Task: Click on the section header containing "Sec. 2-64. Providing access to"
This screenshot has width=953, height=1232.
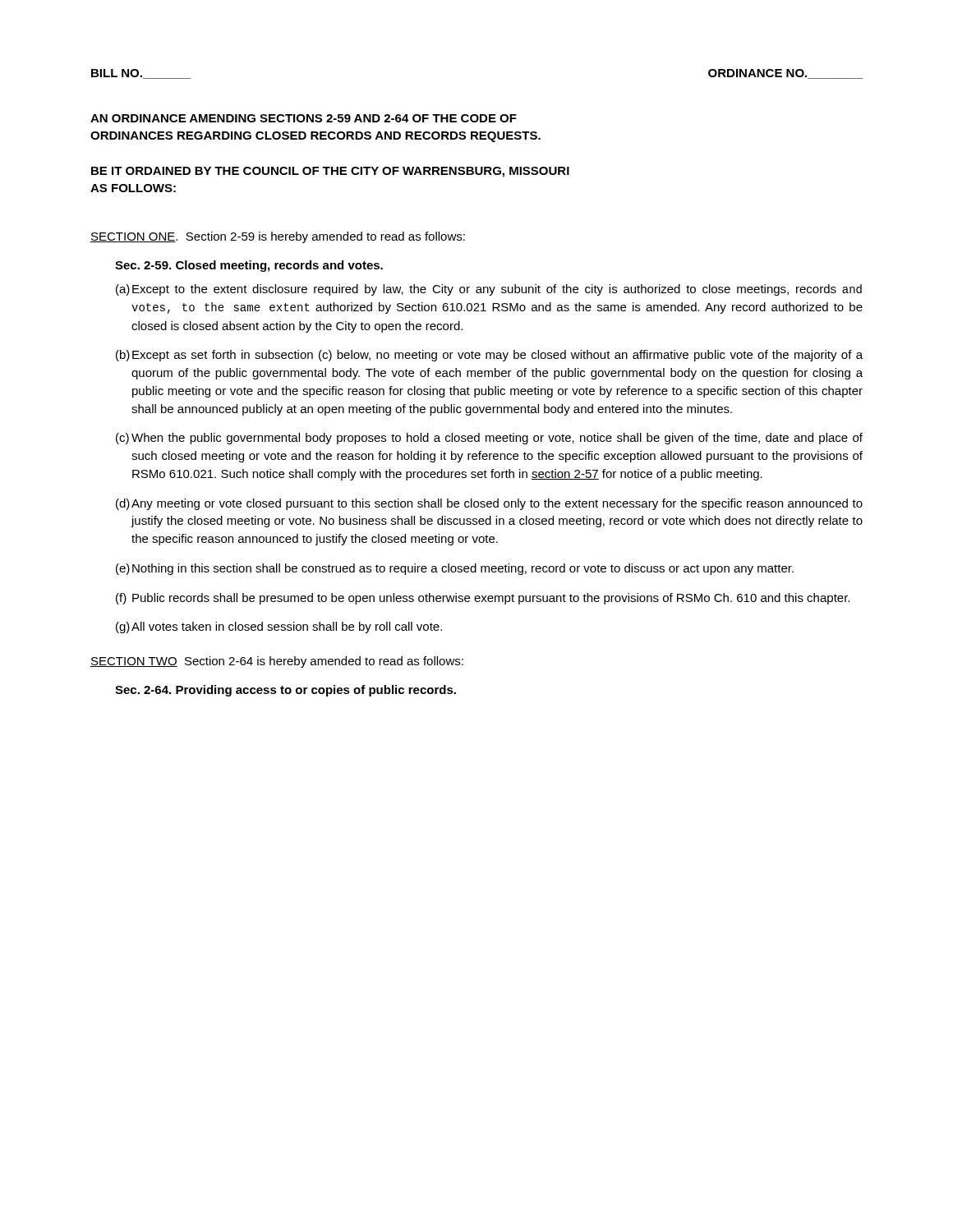Action: coord(286,690)
